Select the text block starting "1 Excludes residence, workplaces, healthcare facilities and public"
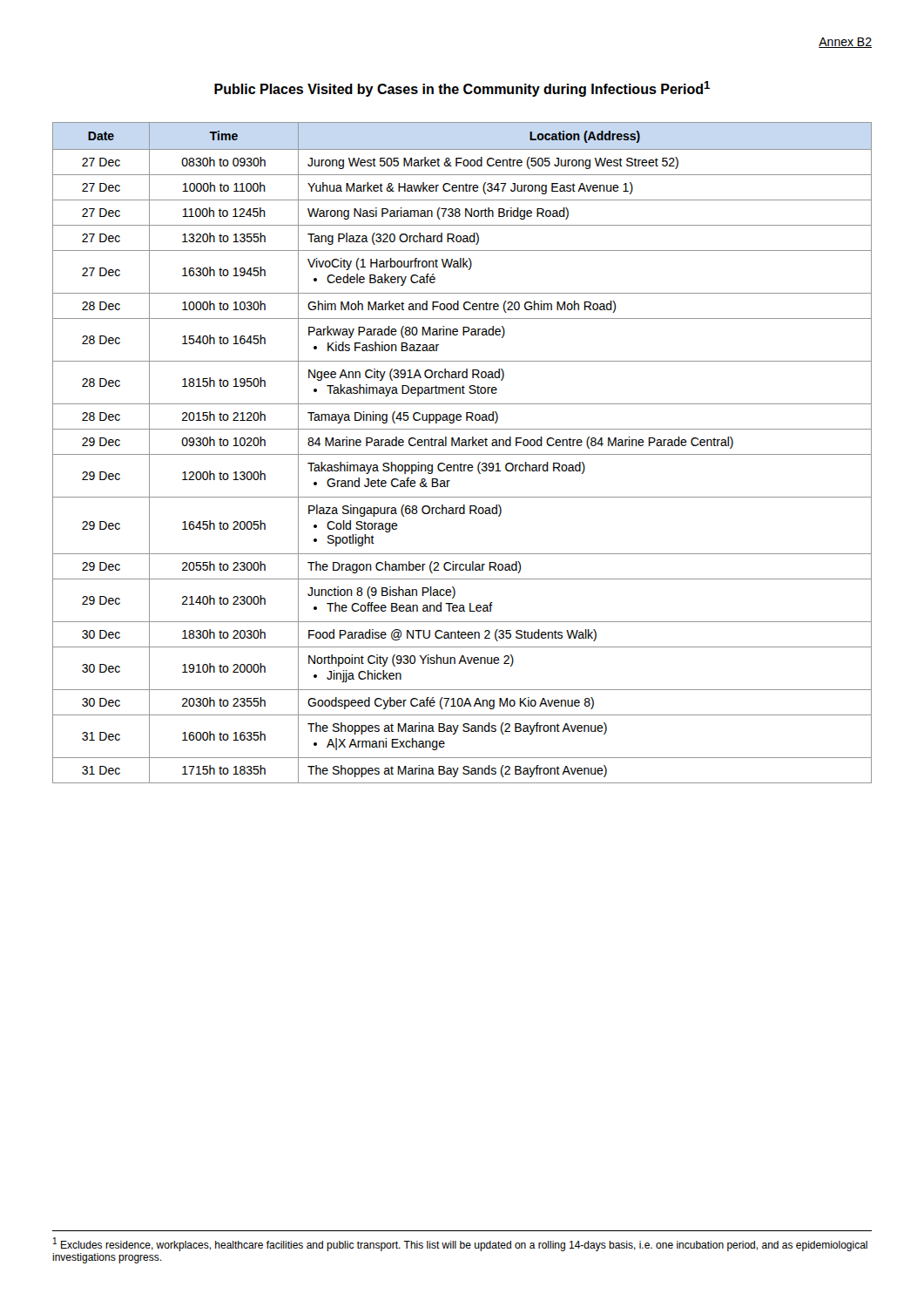Viewport: 924px width, 1307px height. 460,1250
